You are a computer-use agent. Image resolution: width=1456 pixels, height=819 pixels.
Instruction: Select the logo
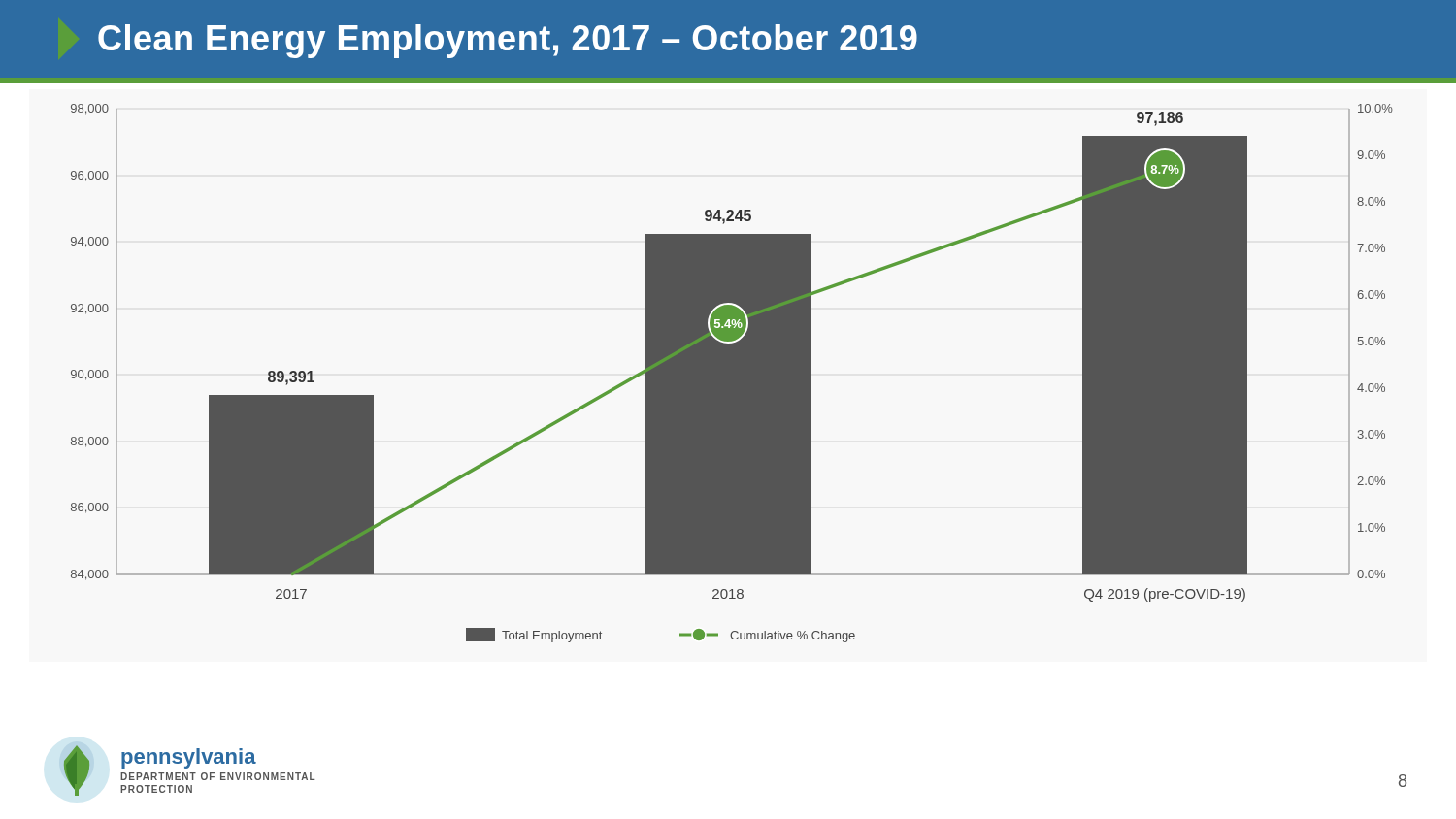click(x=179, y=769)
